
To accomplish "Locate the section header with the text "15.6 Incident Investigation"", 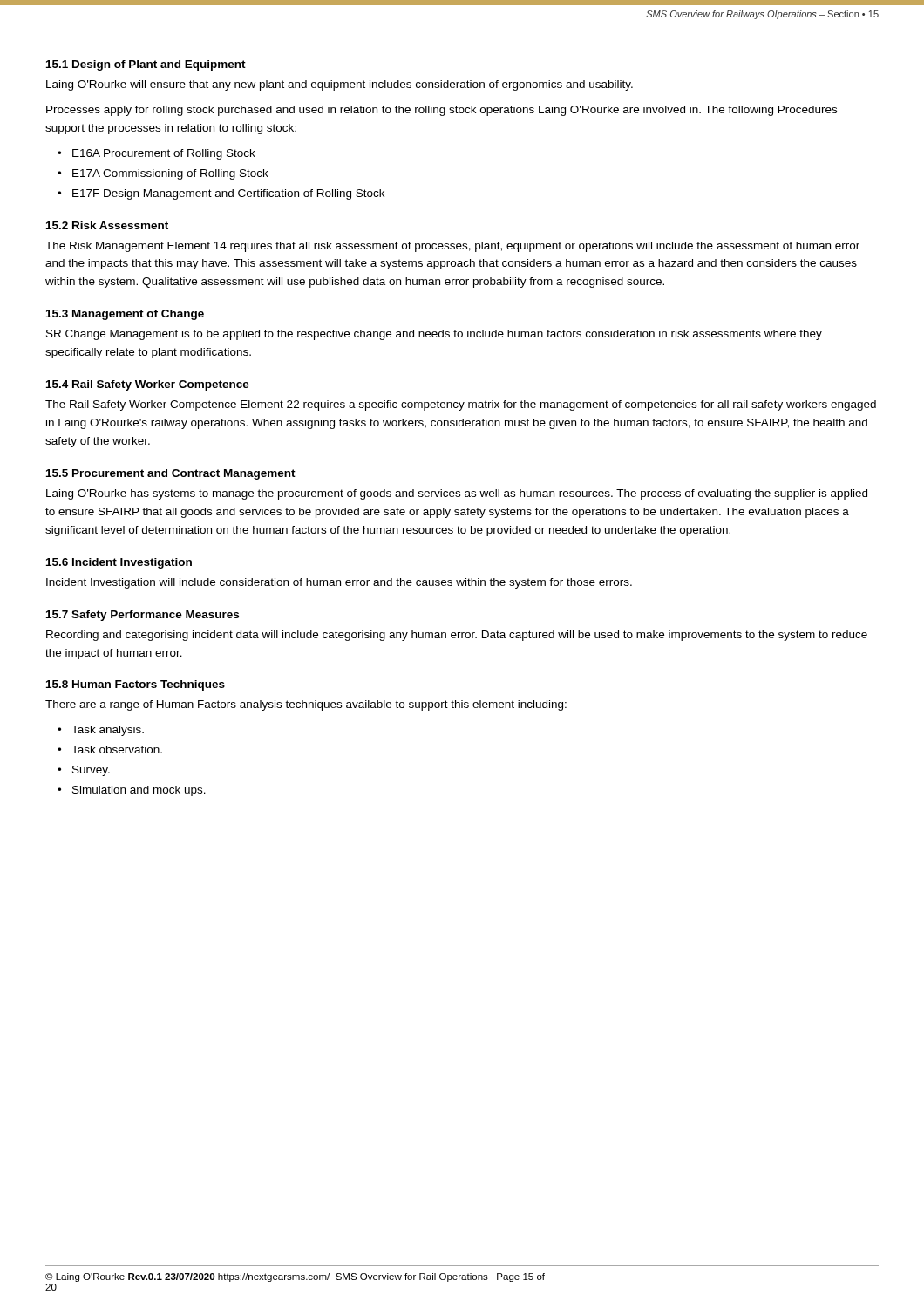I will pos(119,562).
